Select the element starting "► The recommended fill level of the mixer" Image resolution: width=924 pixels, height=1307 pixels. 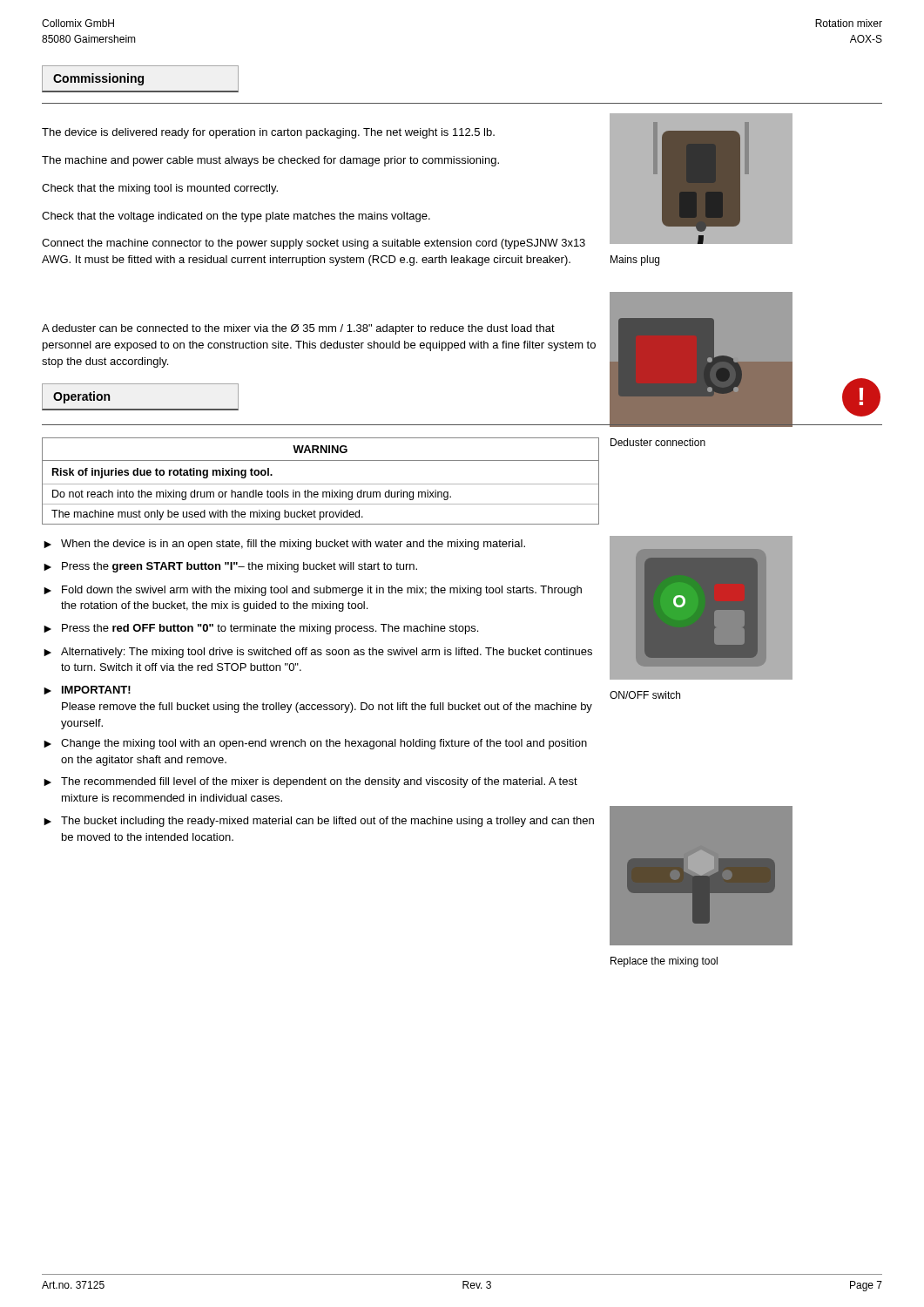(x=320, y=791)
